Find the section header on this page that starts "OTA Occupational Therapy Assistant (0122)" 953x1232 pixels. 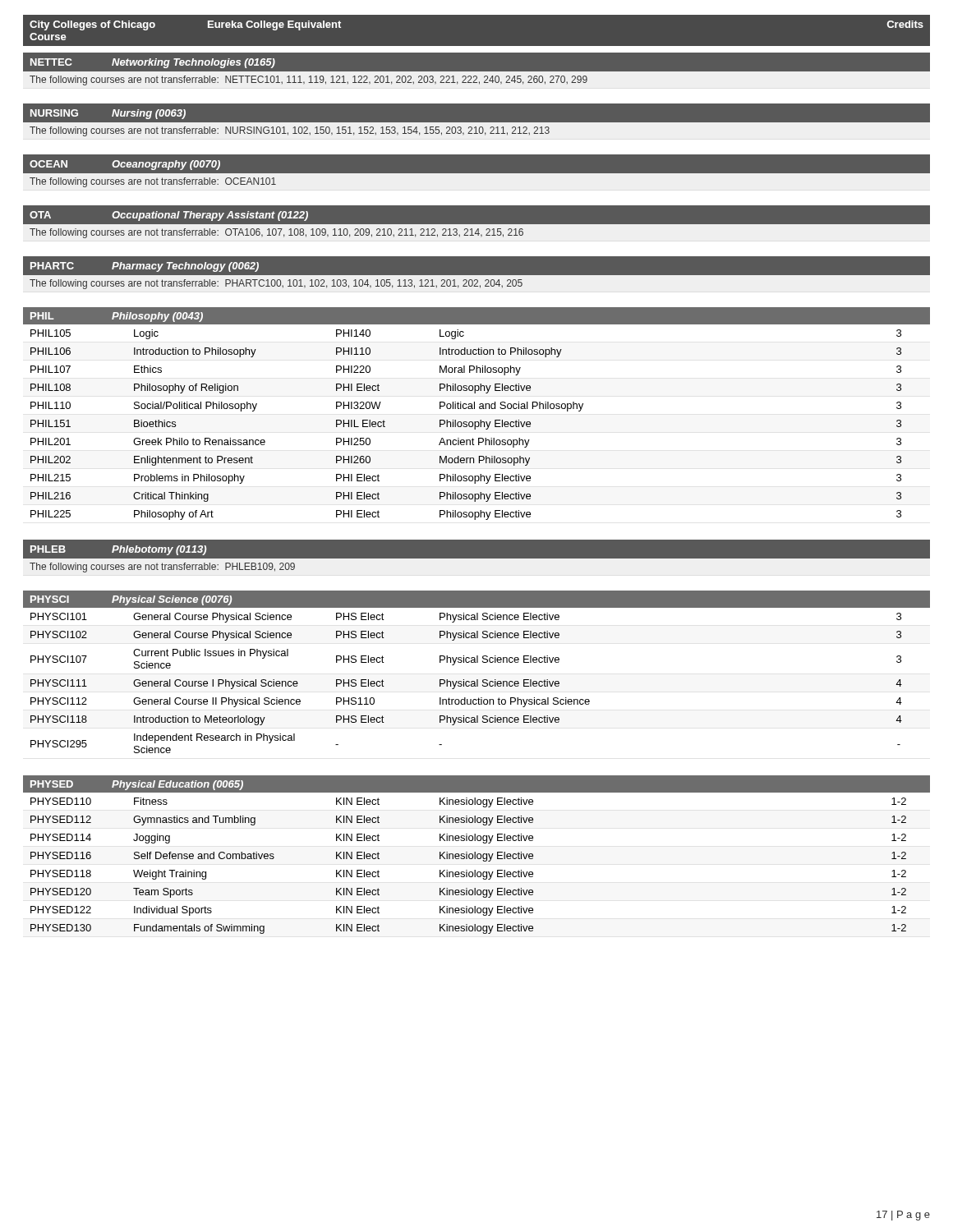click(x=476, y=223)
